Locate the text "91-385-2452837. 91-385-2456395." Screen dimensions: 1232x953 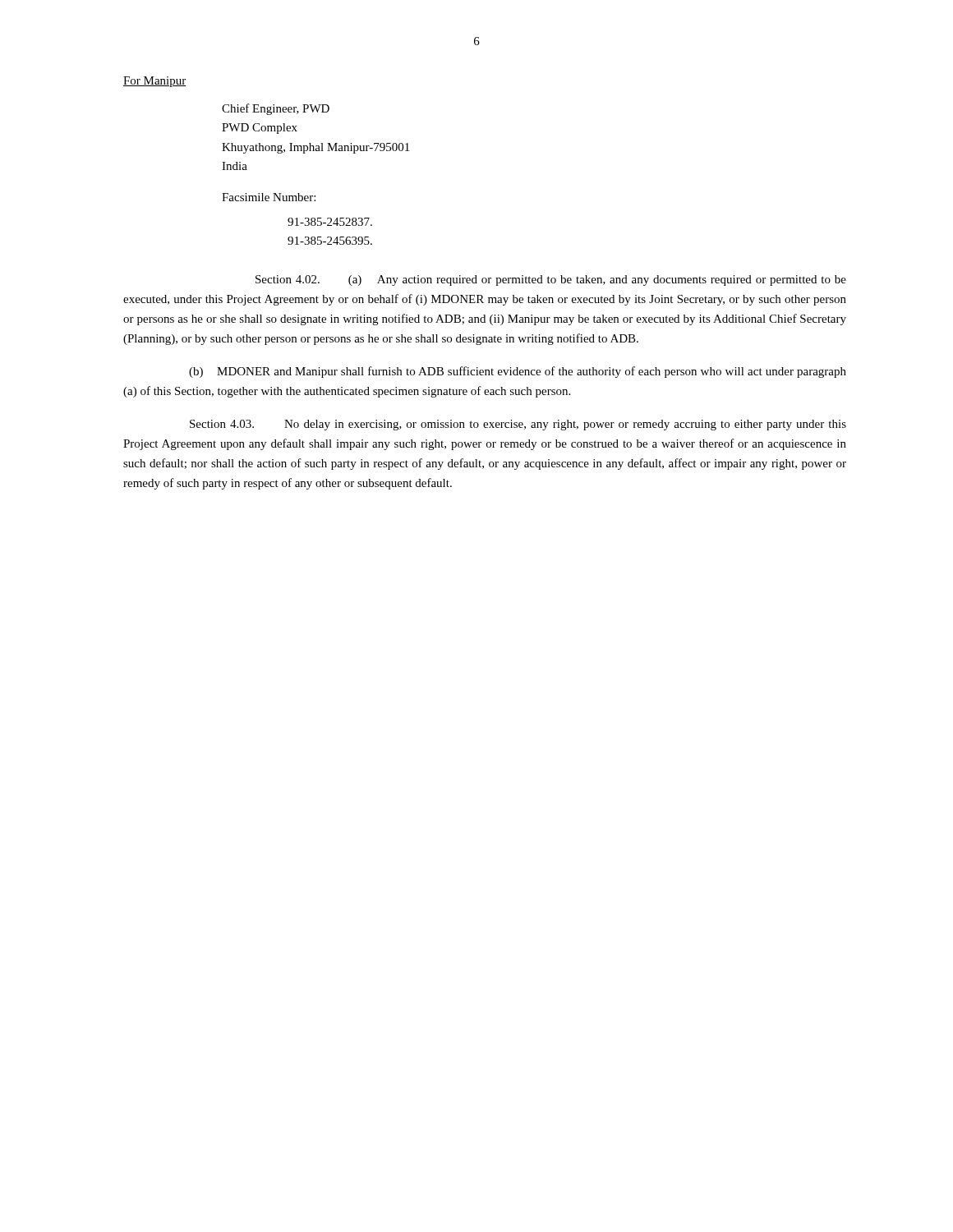coord(330,231)
